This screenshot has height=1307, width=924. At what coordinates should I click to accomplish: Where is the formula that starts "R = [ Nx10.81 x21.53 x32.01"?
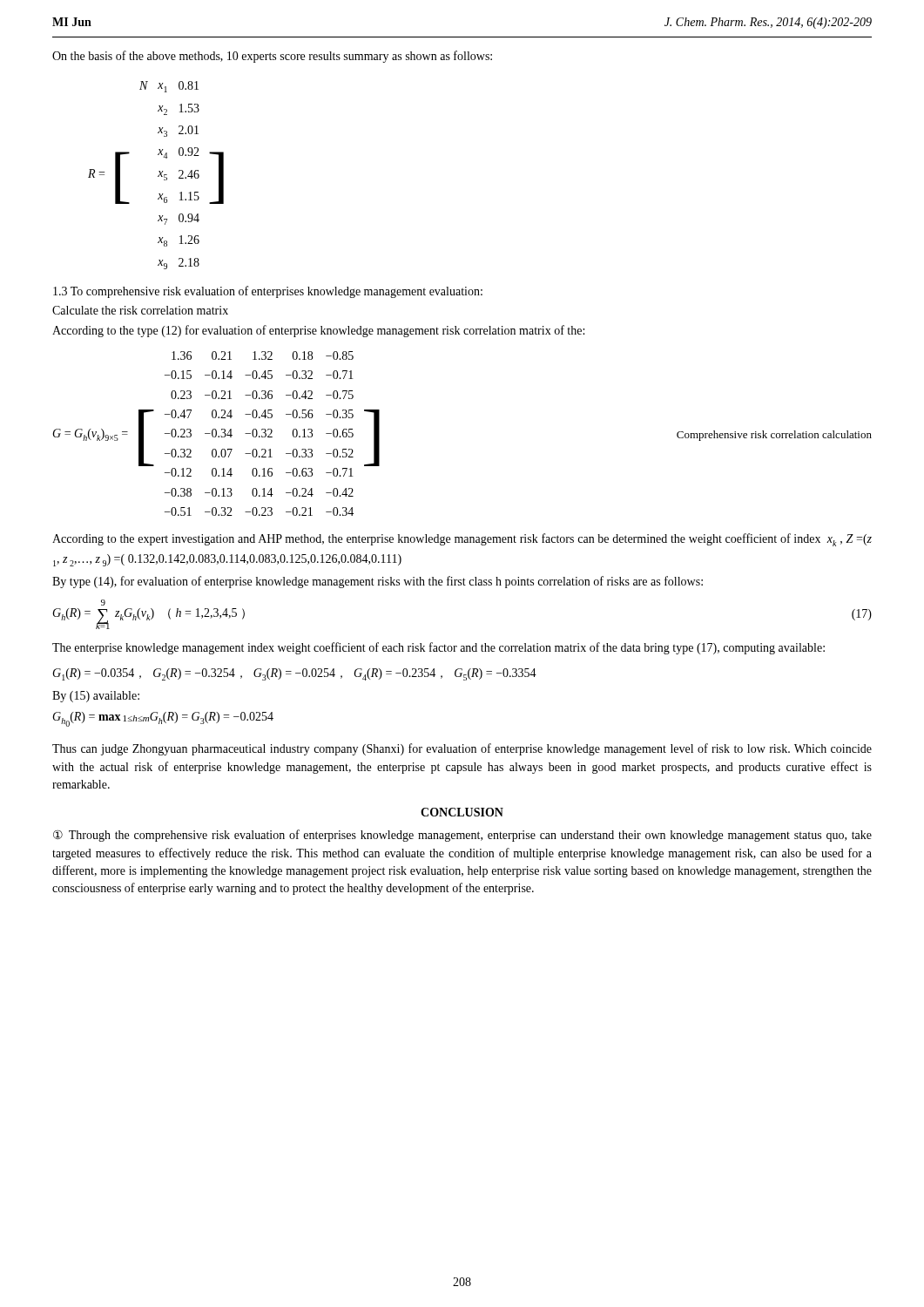159,174
